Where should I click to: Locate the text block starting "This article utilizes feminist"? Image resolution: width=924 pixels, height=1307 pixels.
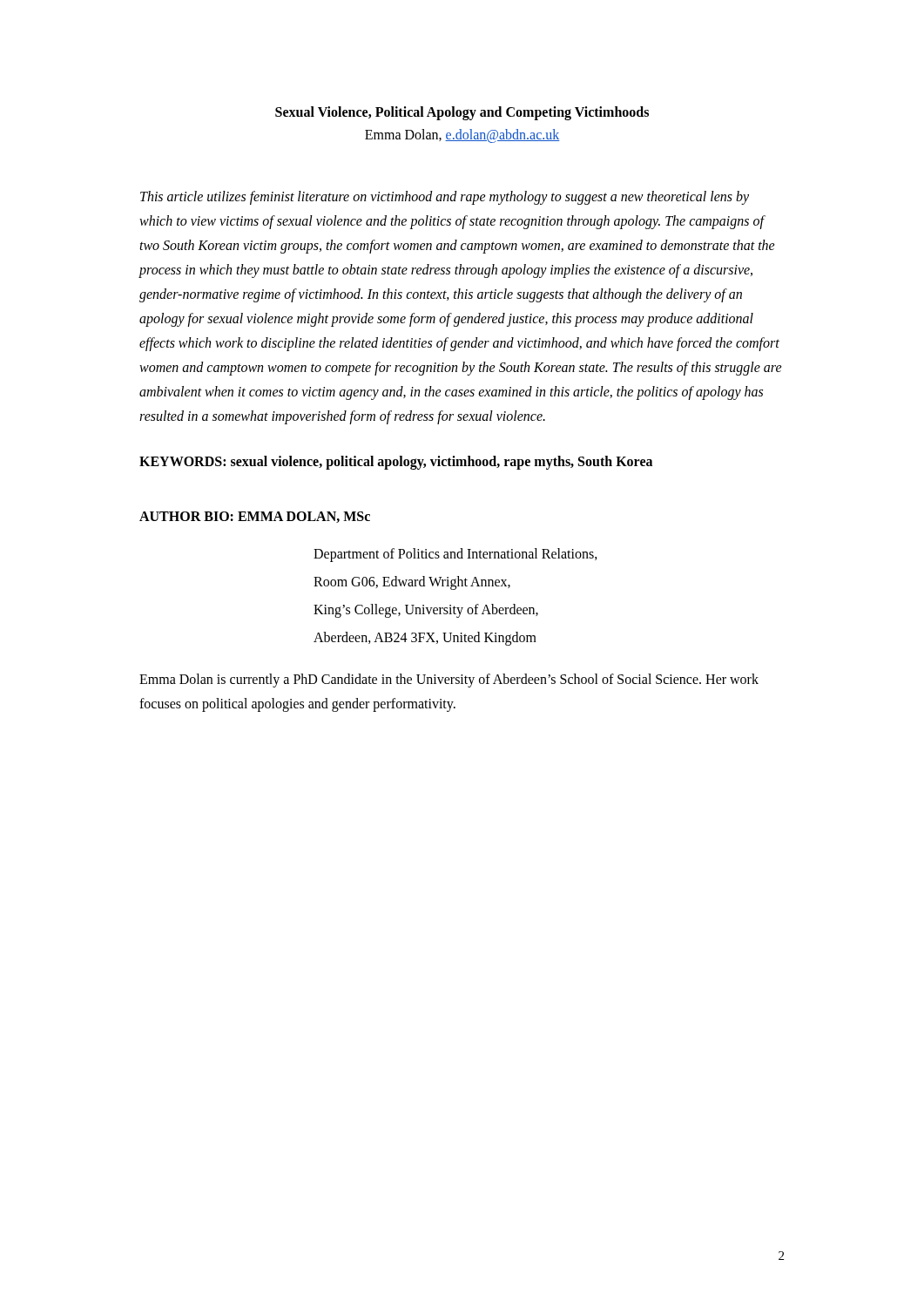tap(461, 306)
